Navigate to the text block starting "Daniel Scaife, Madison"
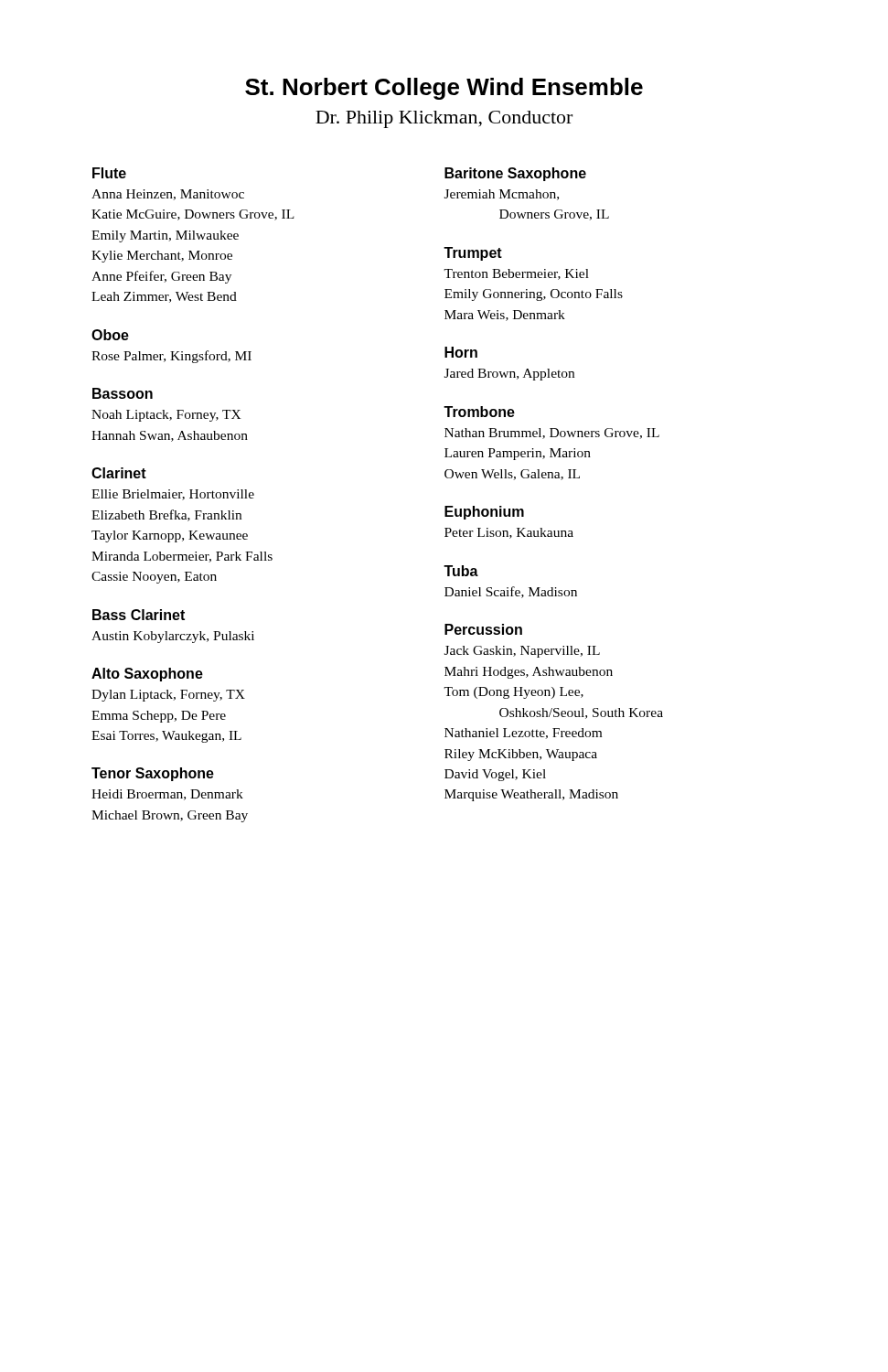Viewport: 888px width, 1372px height. 511,591
